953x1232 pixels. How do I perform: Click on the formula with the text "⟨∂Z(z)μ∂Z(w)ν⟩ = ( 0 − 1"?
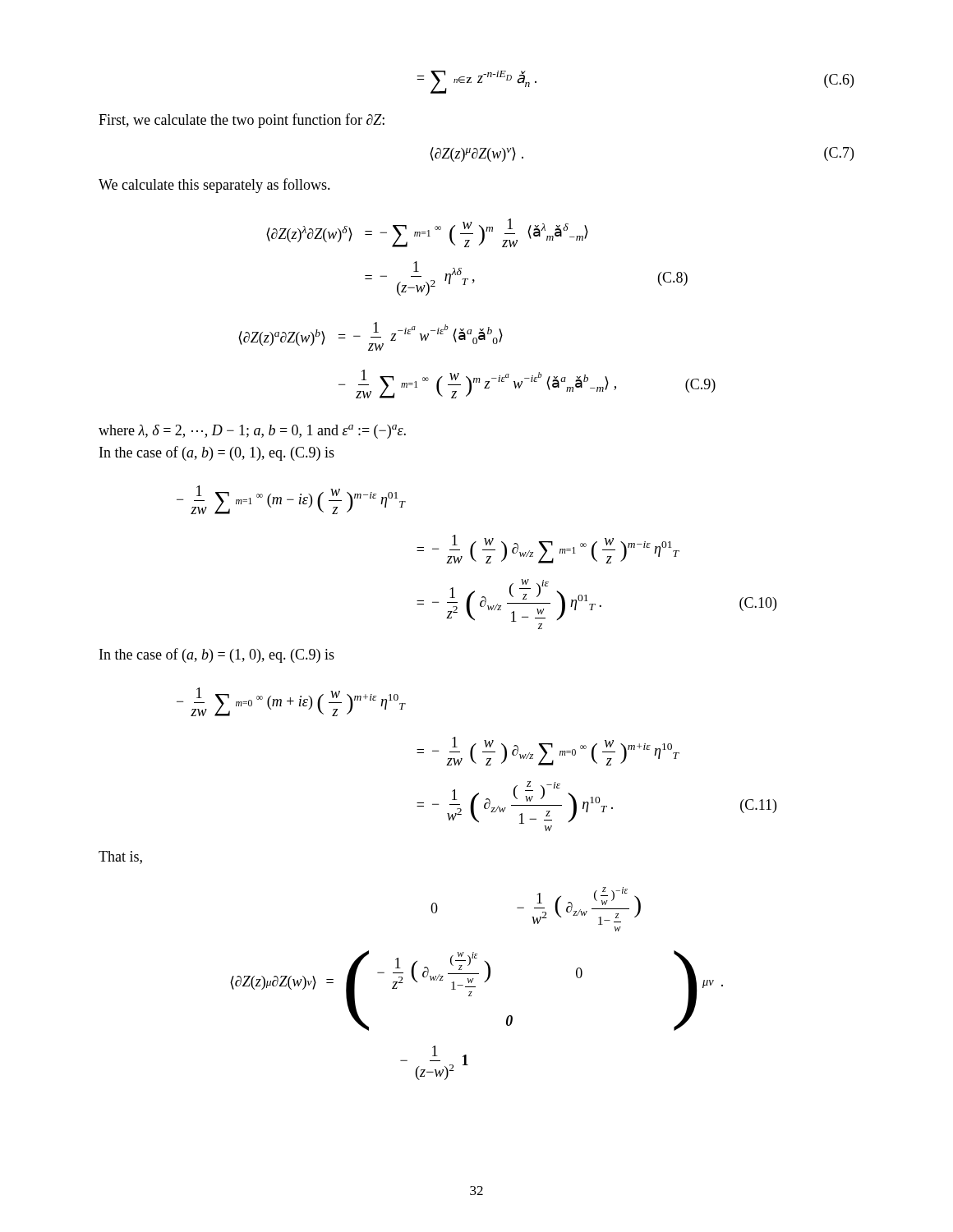476,982
